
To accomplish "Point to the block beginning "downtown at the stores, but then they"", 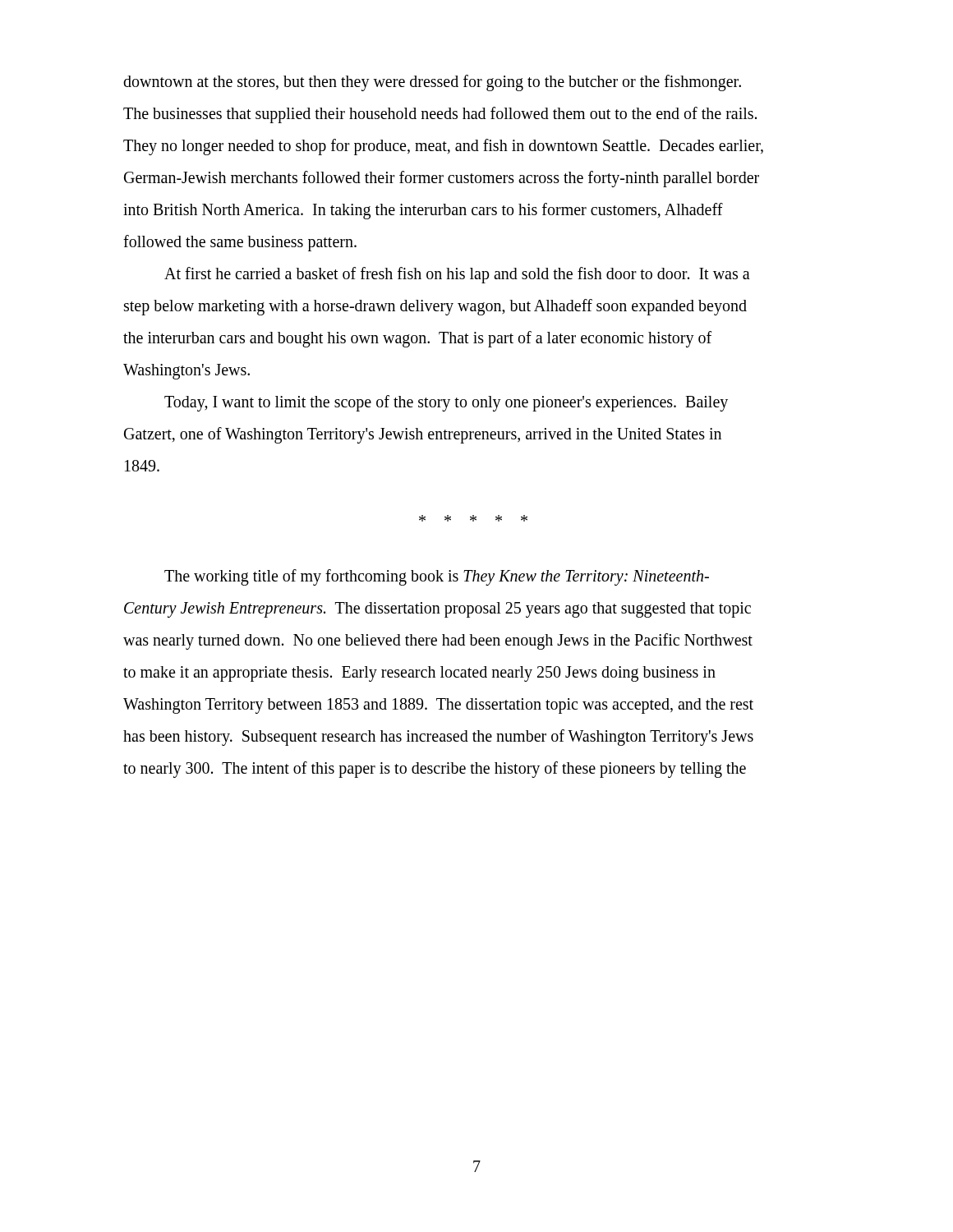I will pos(476,162).
